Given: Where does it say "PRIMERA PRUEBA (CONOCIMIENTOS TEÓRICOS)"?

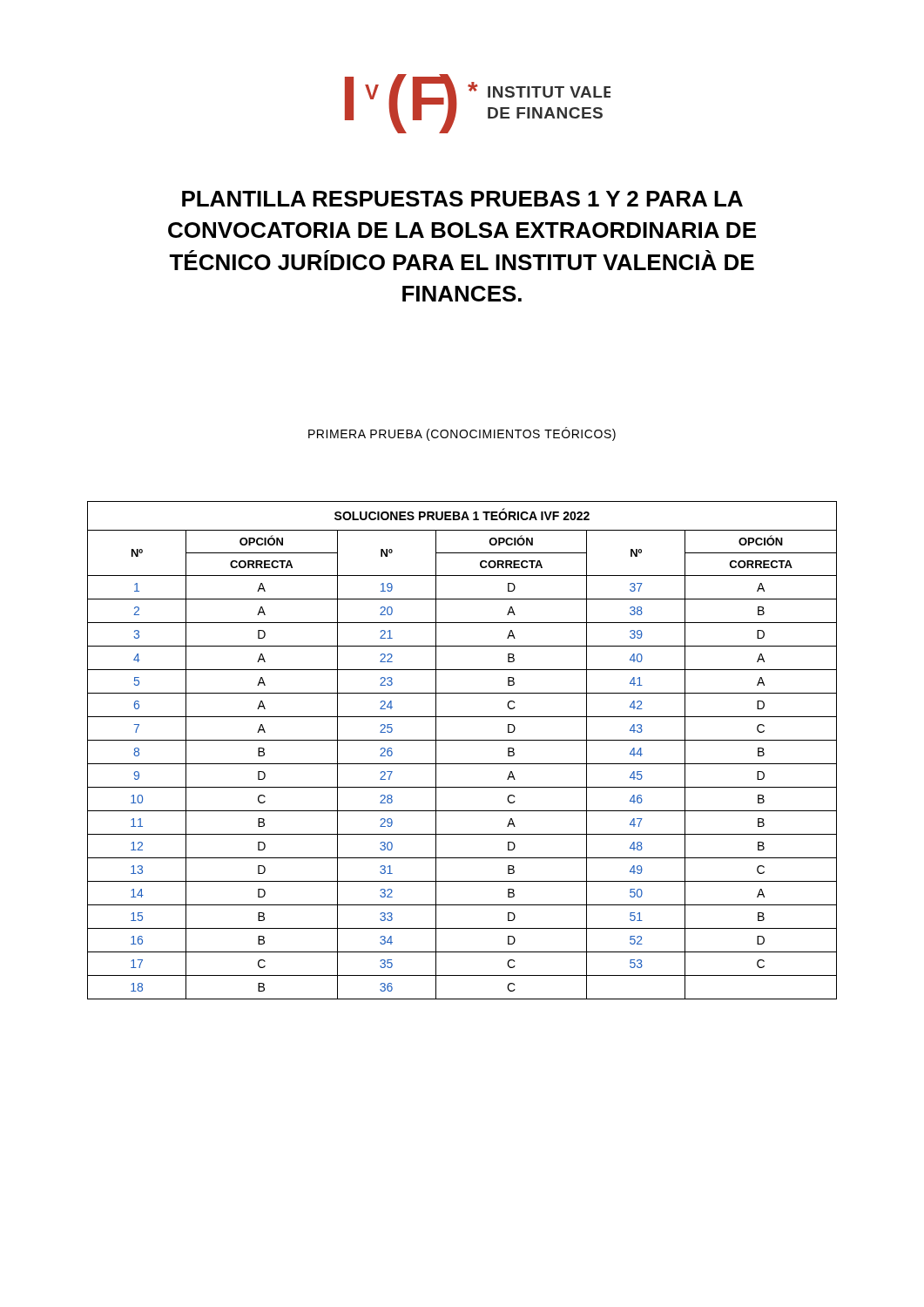Looking at the screenshot, I should point(462,434).
